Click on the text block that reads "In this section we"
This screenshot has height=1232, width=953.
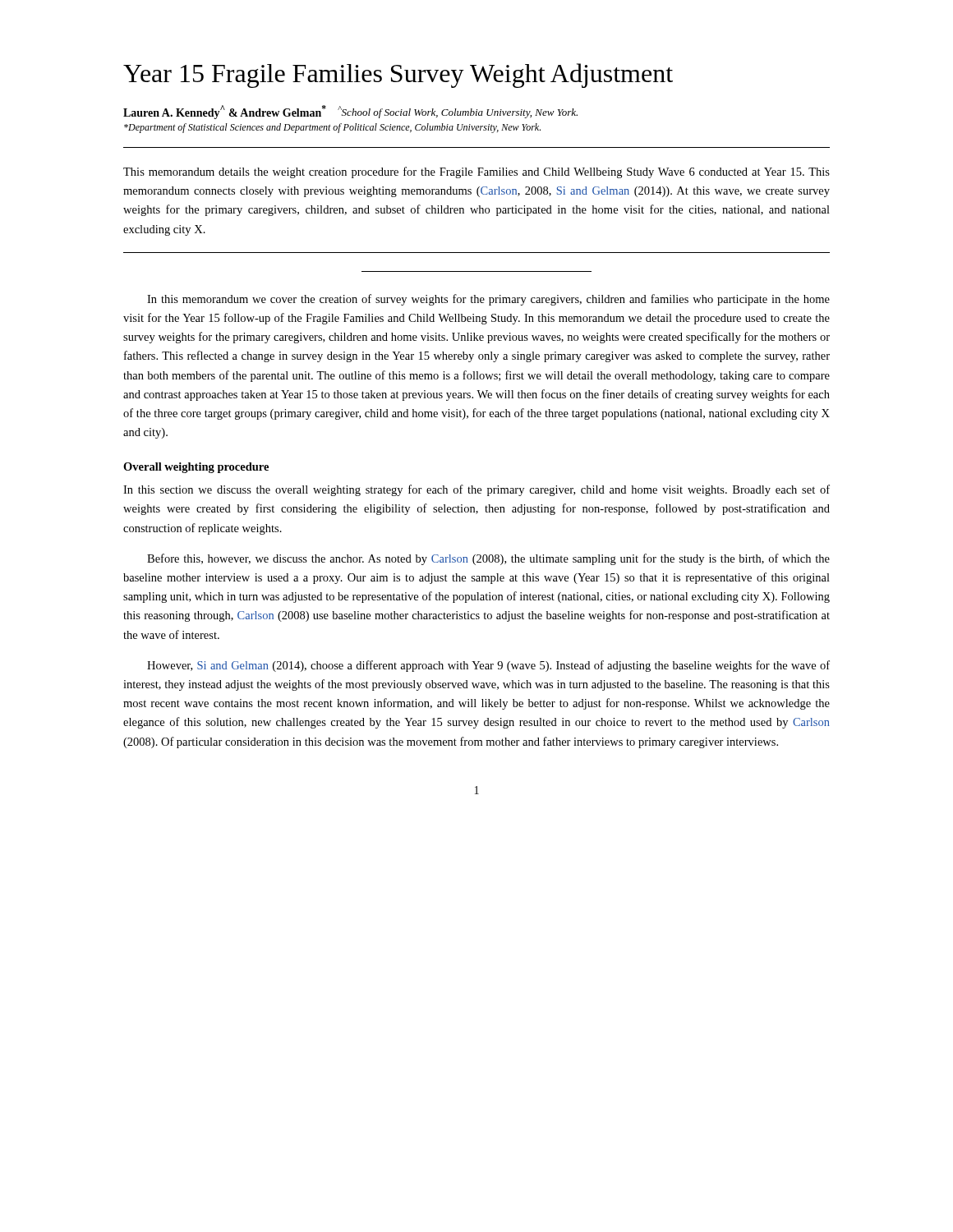[x=476, y=509]
